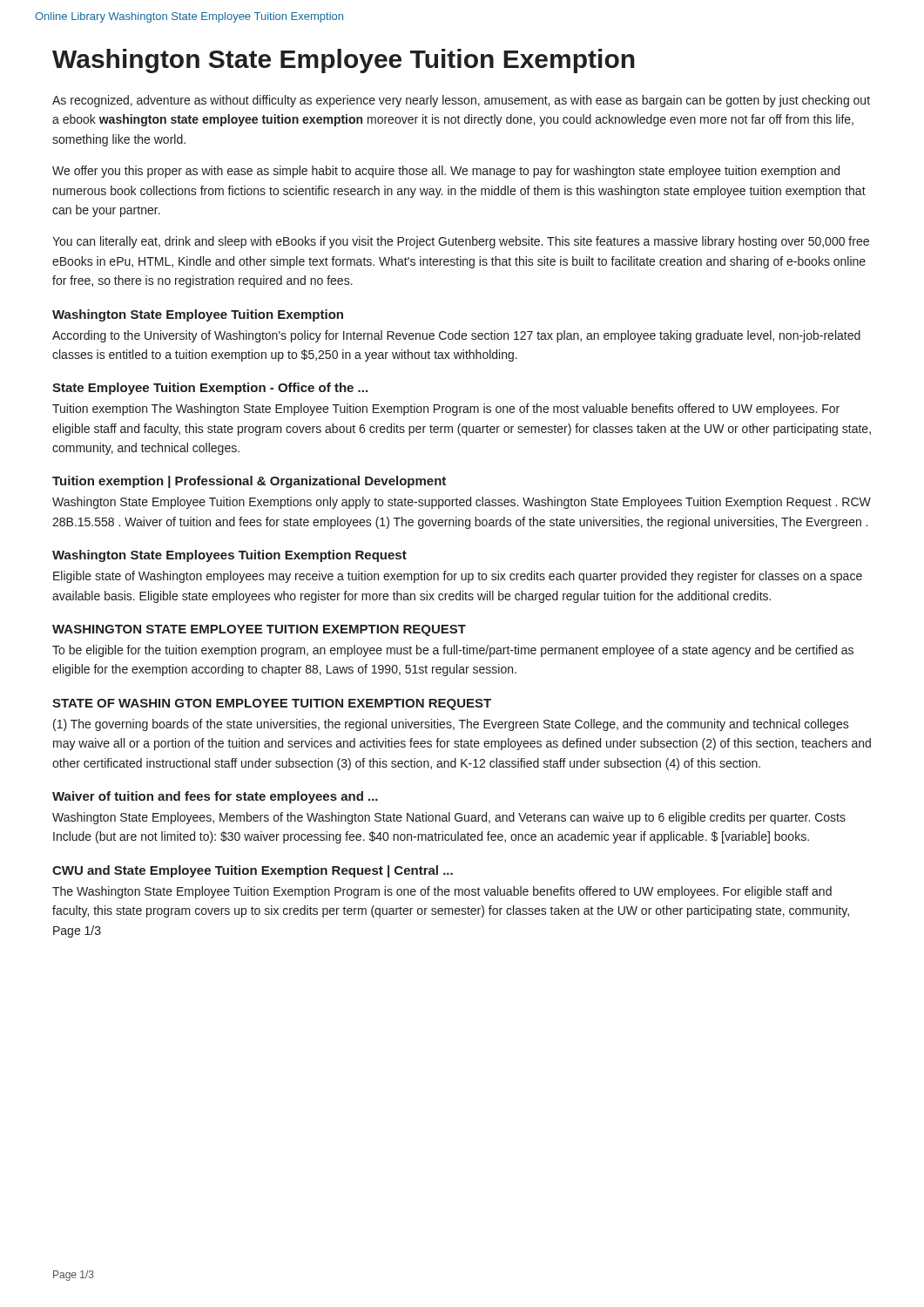Screen dimensions: 1307x924
Task: Locate the text block that says "Washington State Employee Tuition Exemptions only"
Action: [x=462, y=512]
